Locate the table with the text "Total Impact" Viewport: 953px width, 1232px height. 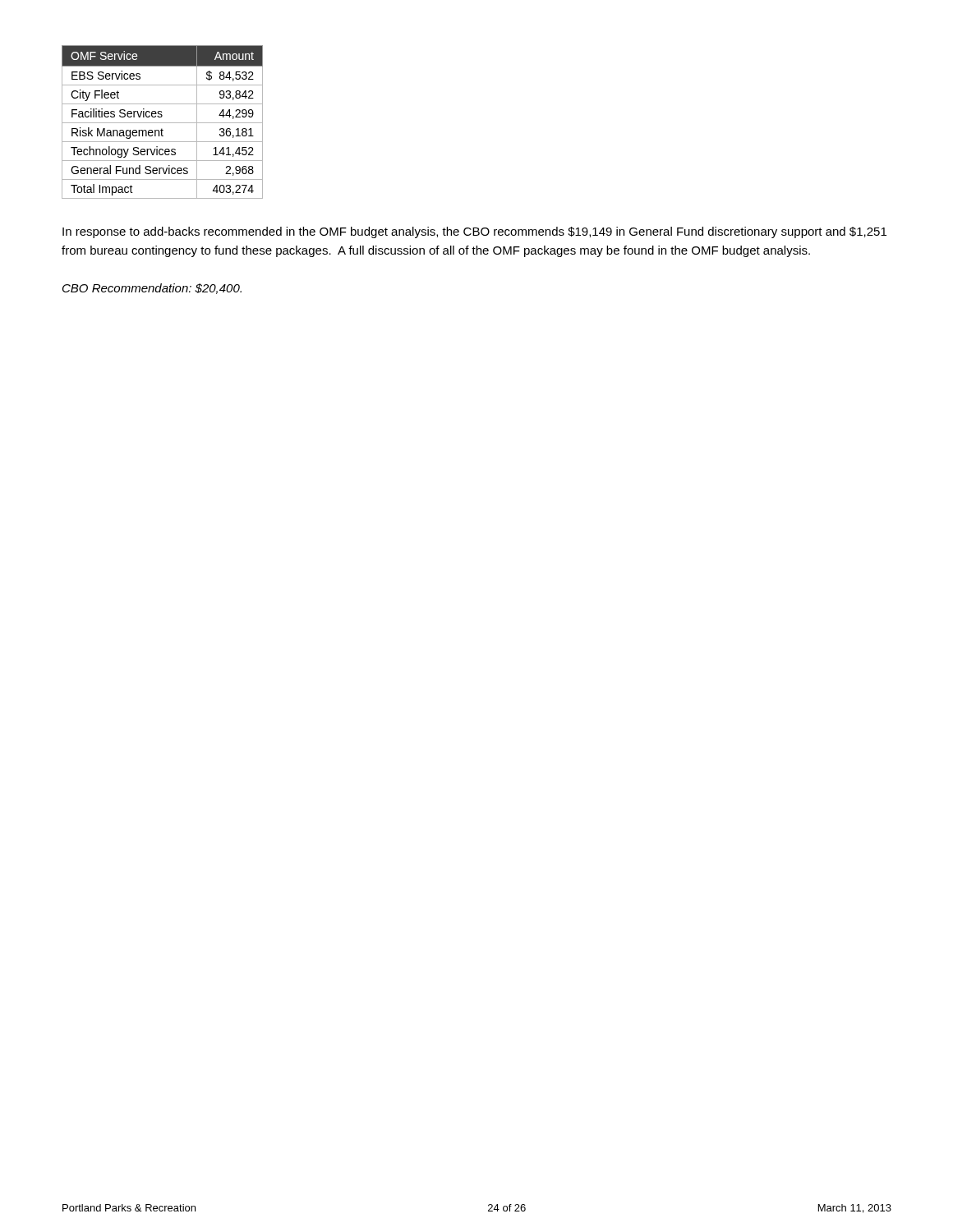click(x=476, y=122)
